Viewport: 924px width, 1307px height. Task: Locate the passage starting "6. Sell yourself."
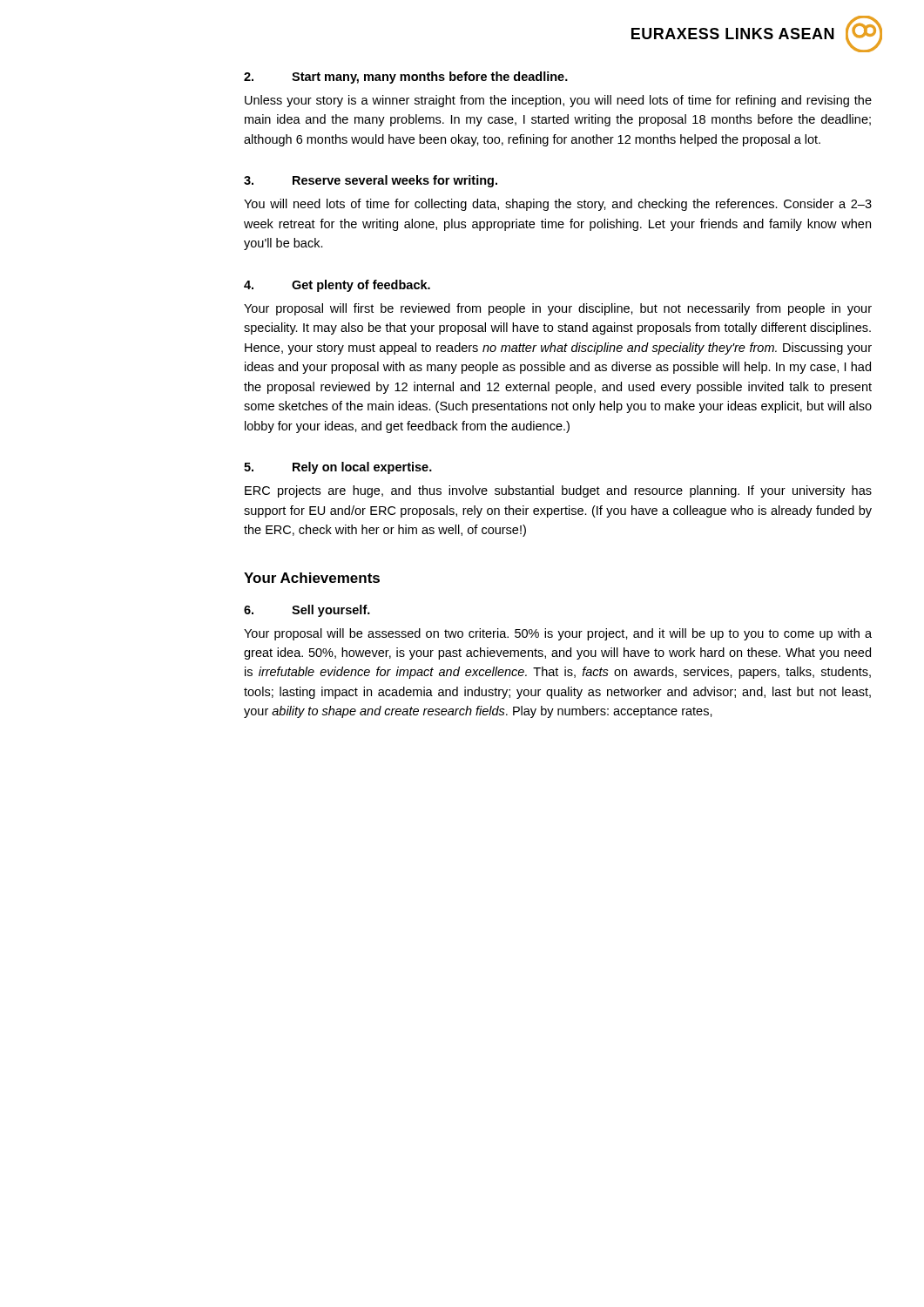coord(307,610)
